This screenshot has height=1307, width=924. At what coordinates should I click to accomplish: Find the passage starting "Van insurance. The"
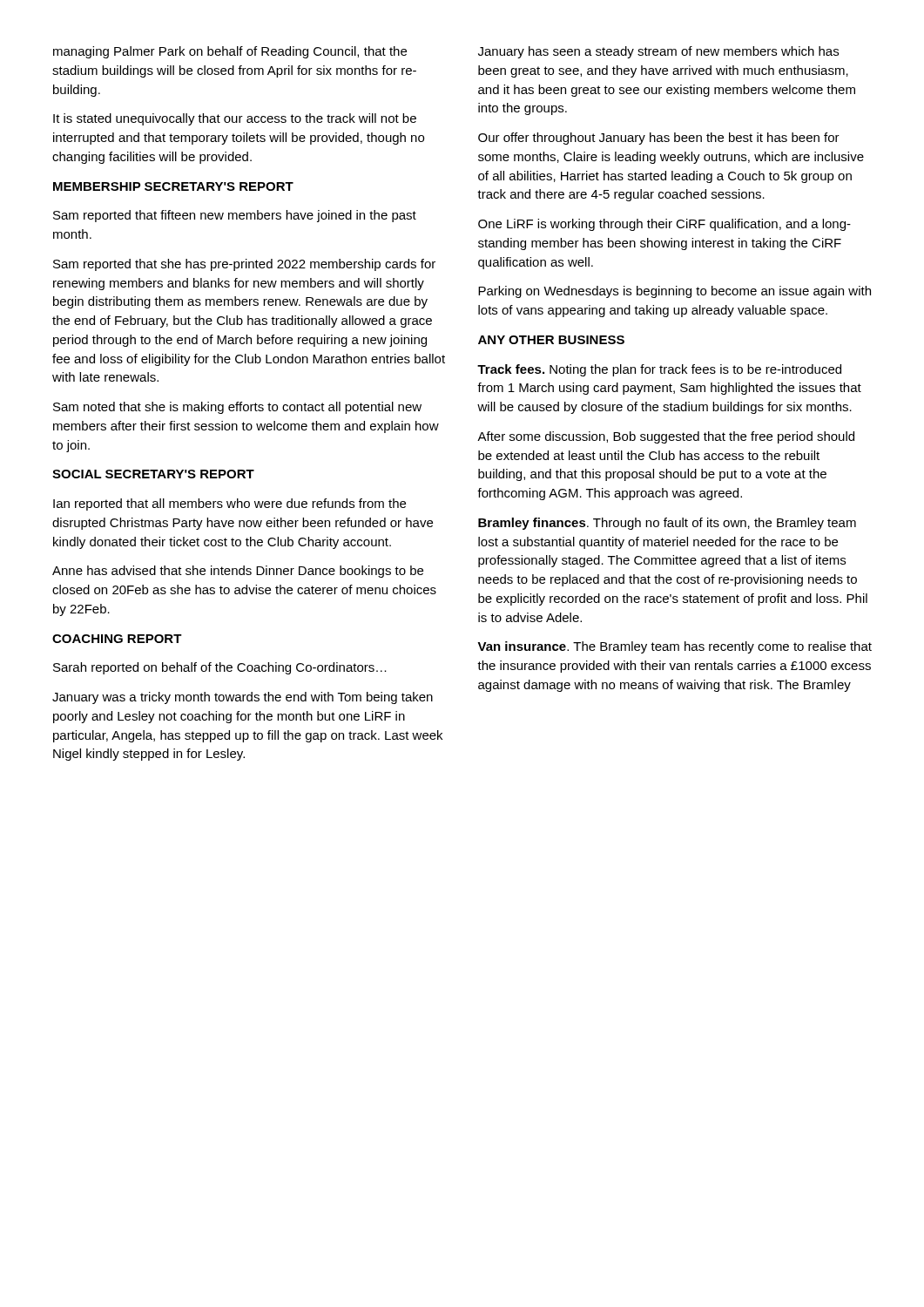click(x=675, y=666)
